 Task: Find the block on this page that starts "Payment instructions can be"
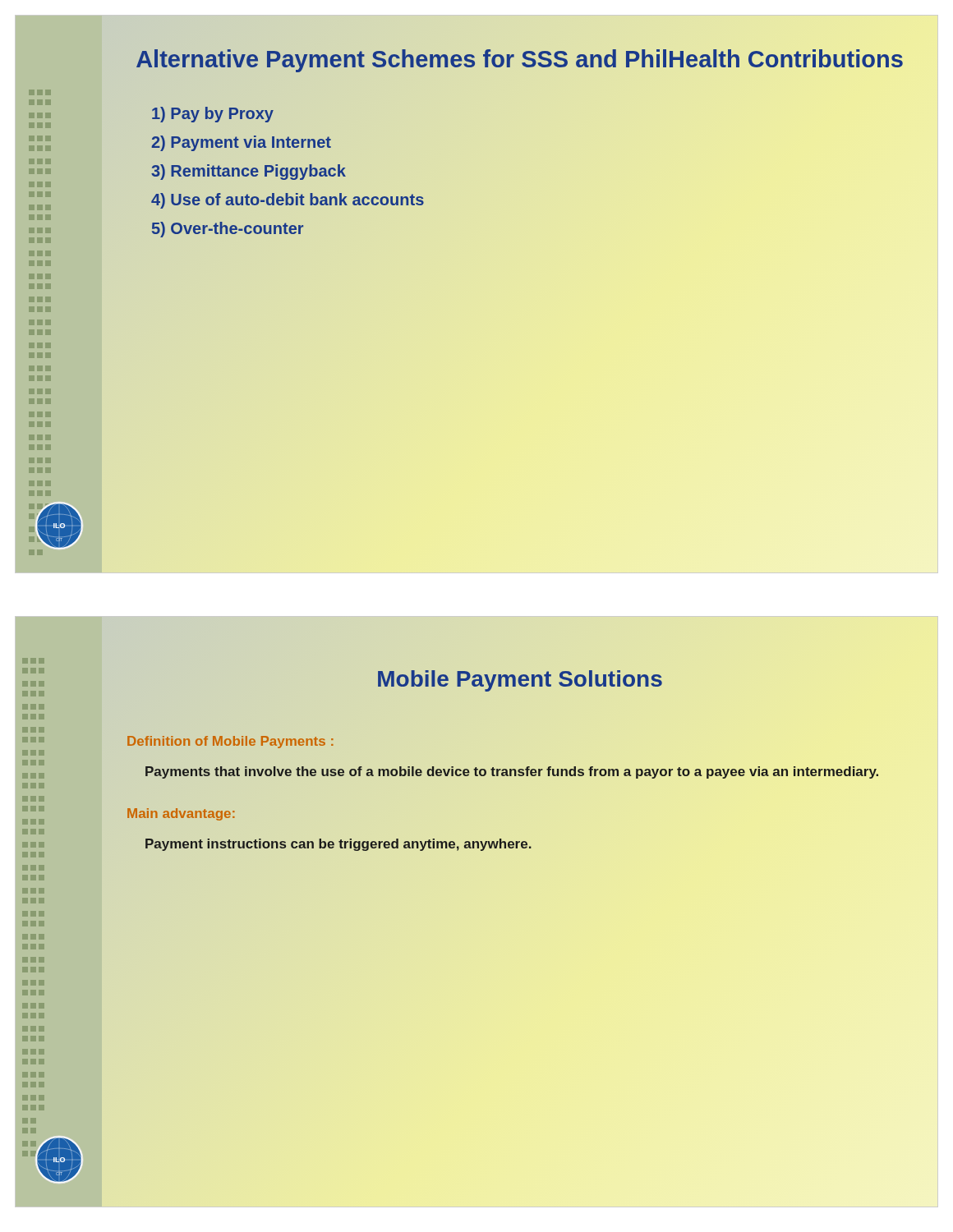(338, 844)
